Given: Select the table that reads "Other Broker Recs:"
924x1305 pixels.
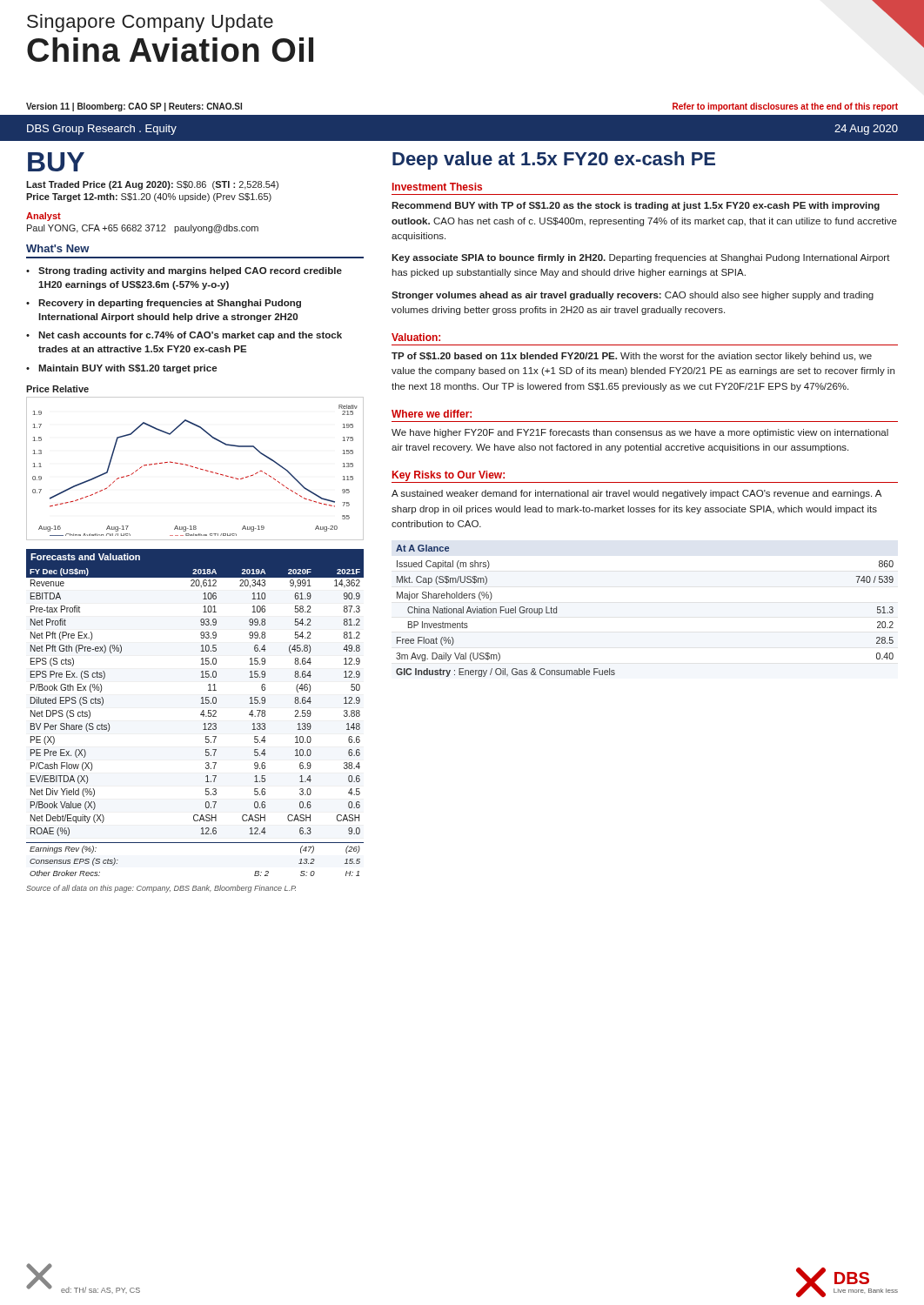Looking at the screenshot, I should click(x=195, y=861).
